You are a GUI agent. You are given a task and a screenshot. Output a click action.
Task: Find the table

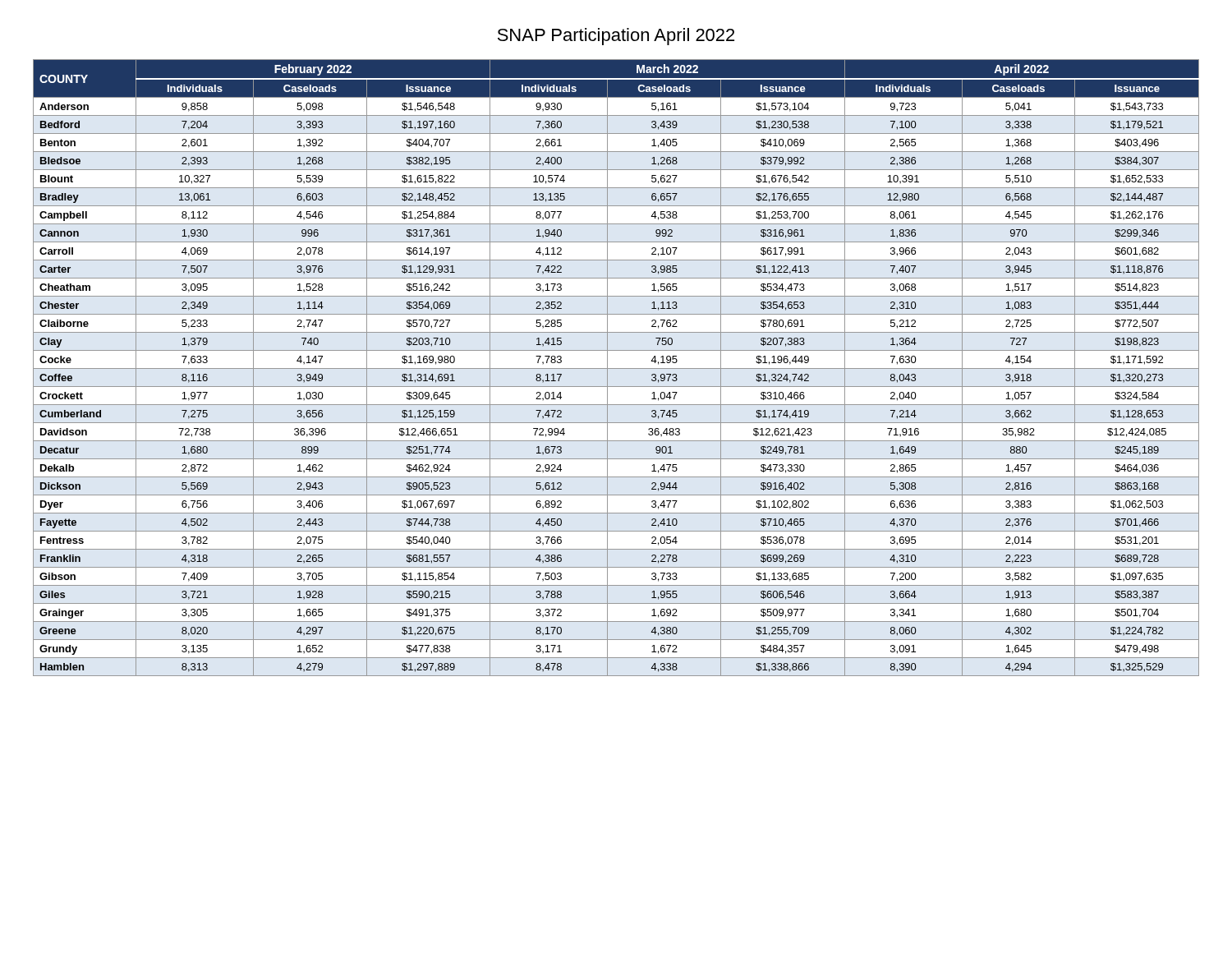point(616,368)
